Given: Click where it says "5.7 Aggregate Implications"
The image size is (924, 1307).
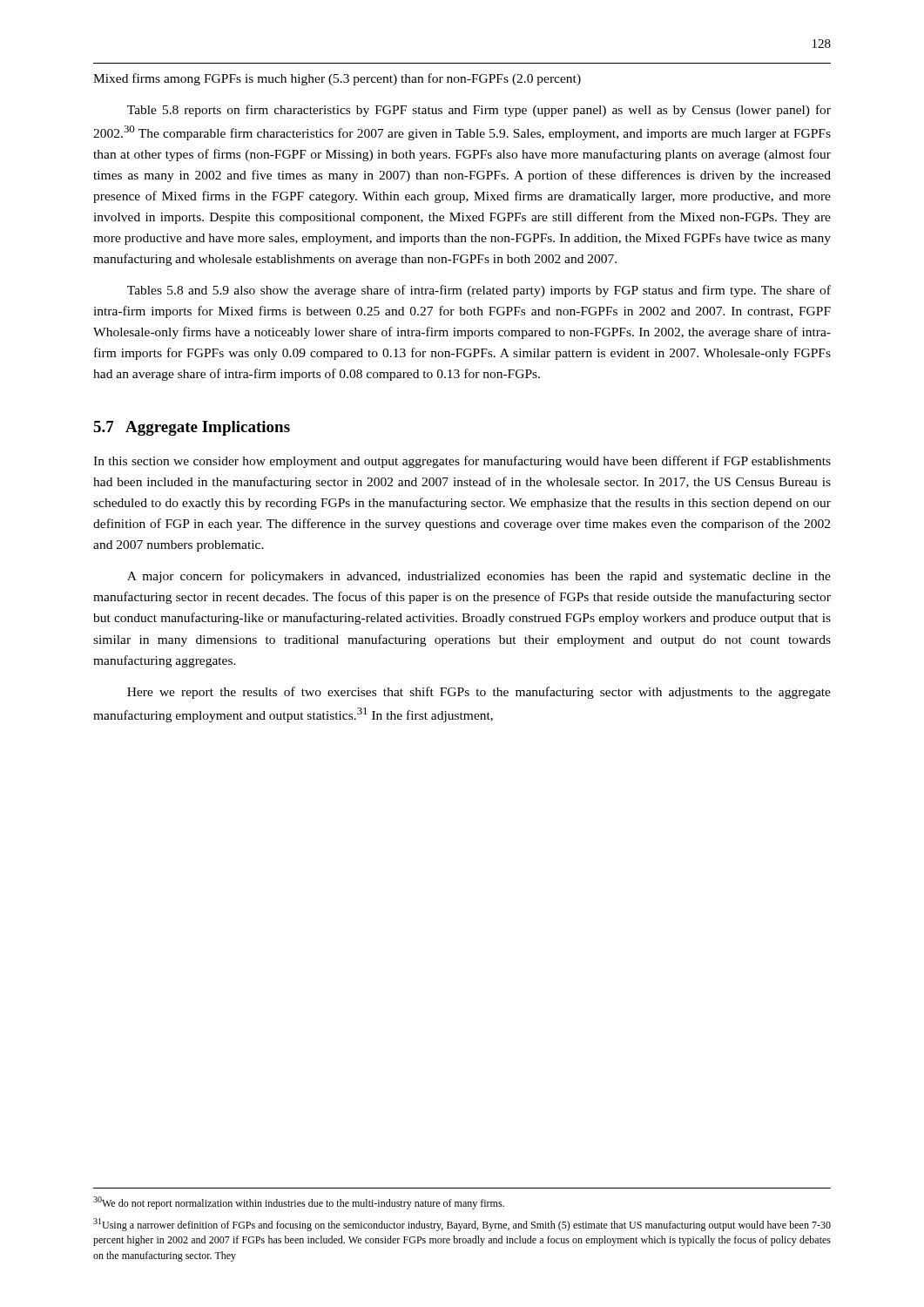Looking at the screenshot, I should 192,428.
